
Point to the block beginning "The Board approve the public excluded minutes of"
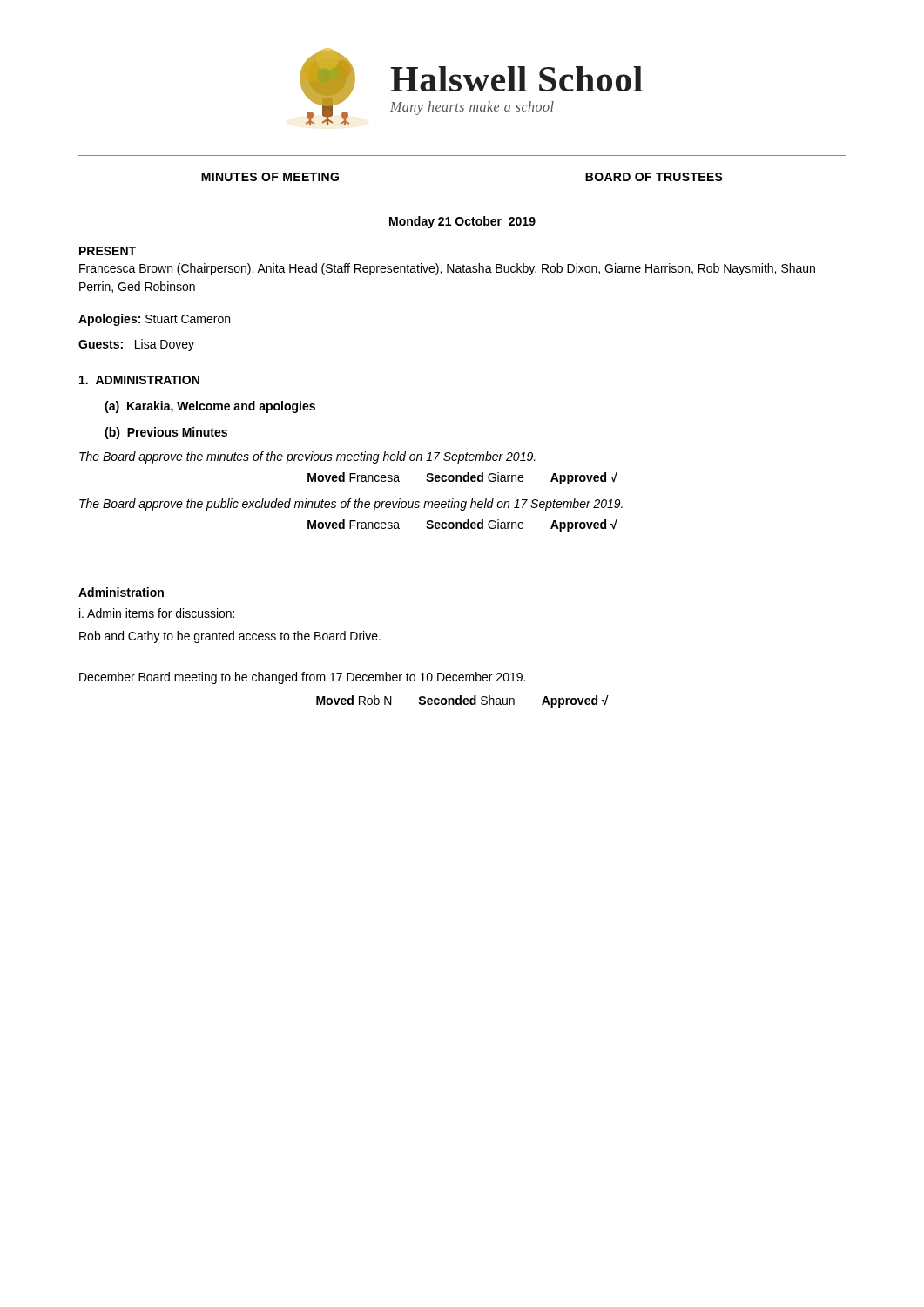point(351,504)
